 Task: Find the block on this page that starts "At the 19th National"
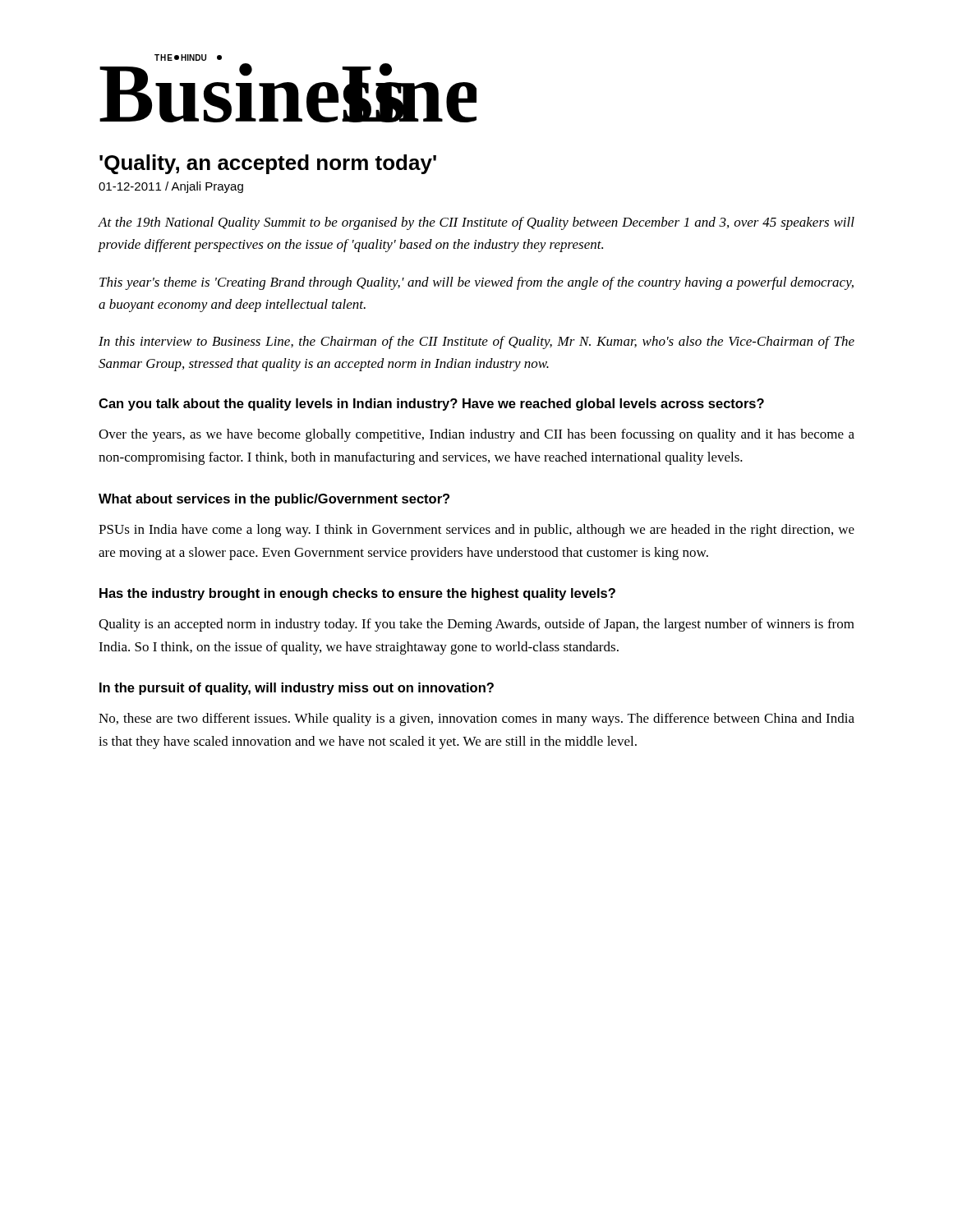click(x=476, y=234)
